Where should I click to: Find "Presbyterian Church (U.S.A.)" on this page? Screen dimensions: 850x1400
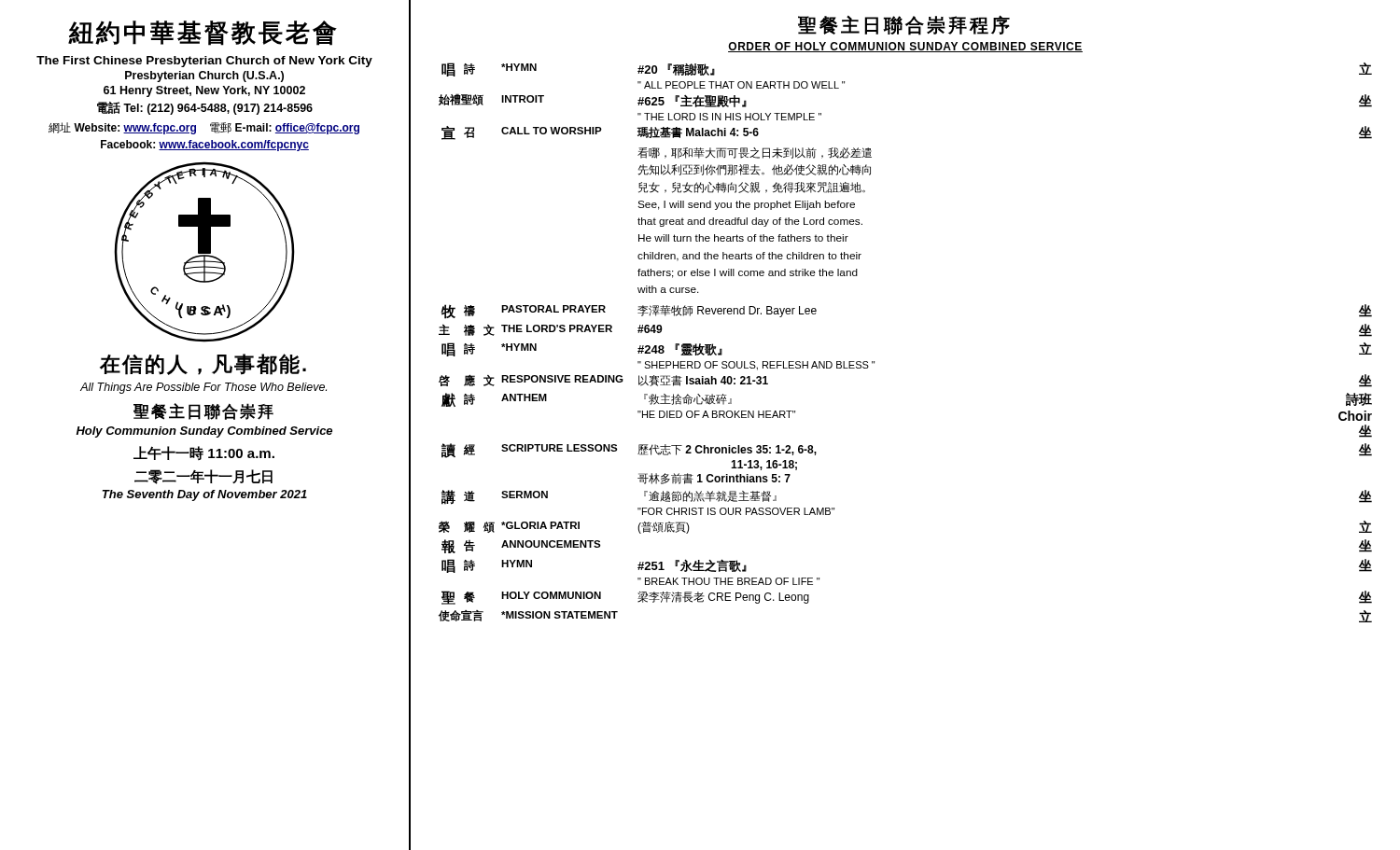tap(204, 76)
